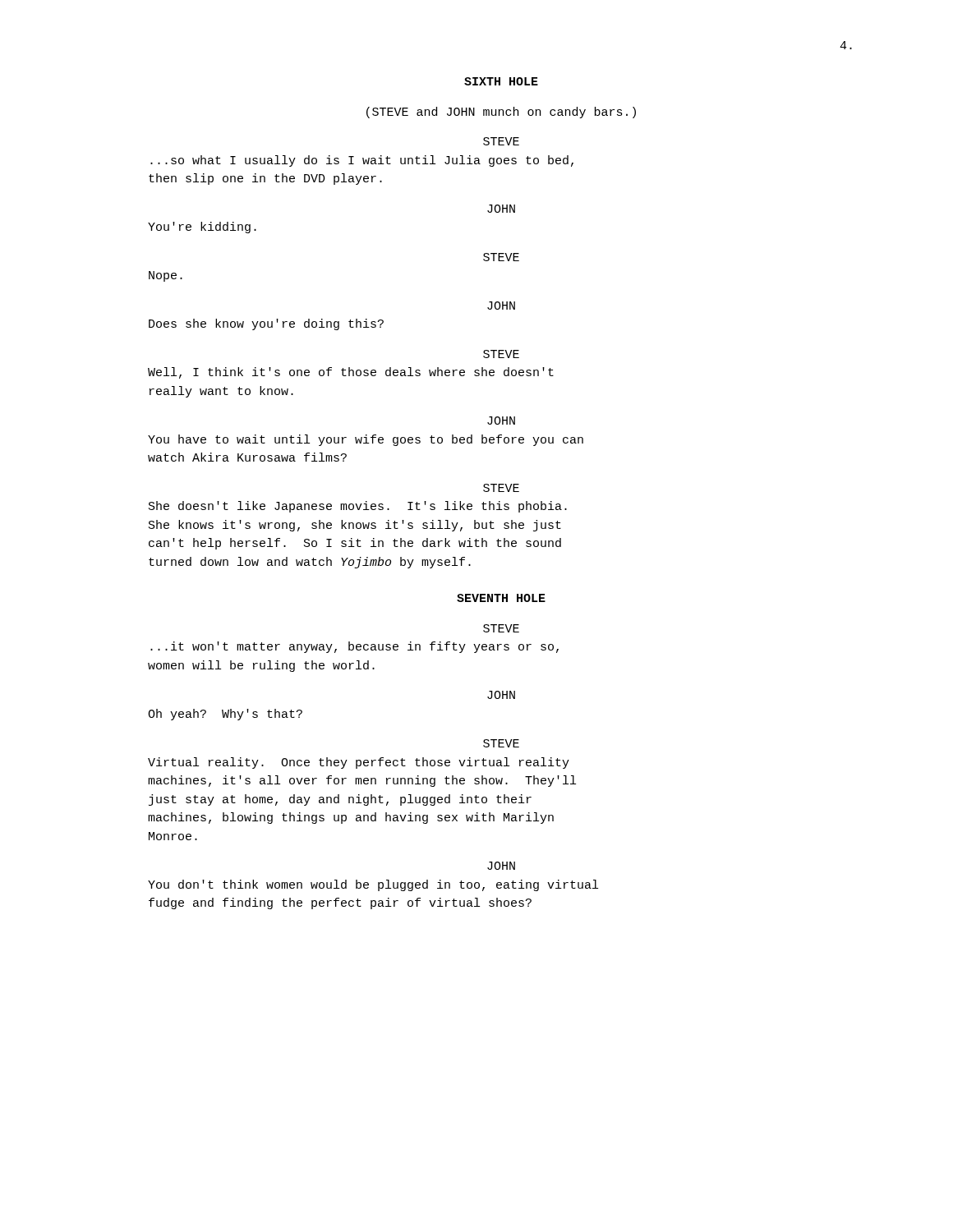Point to the passage starting "JOHN Does she know you're doing this?"
Viewport: 953px width, 1232px height.
pos(501,316)
